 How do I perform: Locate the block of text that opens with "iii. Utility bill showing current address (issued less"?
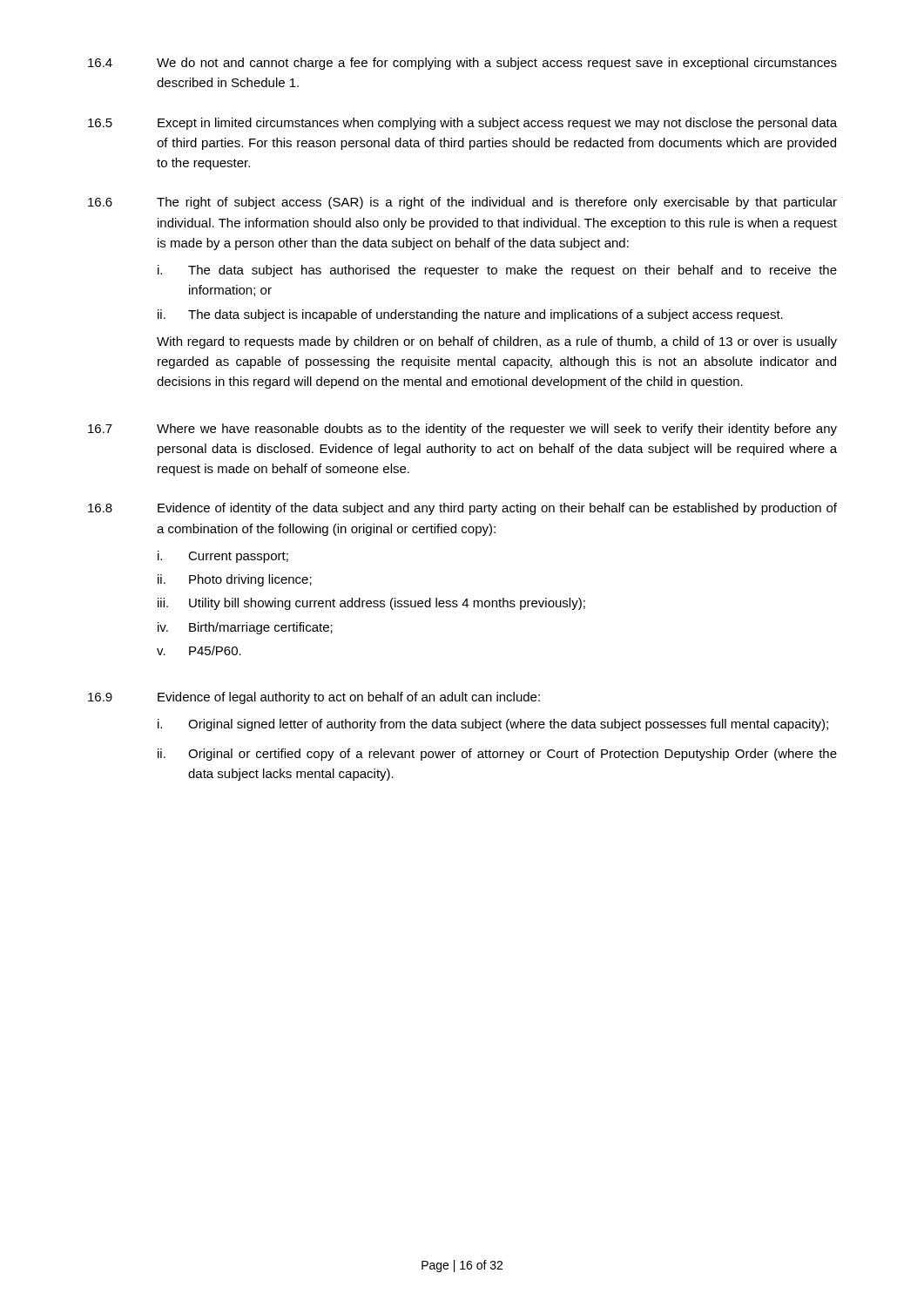[x=497, y=603]
